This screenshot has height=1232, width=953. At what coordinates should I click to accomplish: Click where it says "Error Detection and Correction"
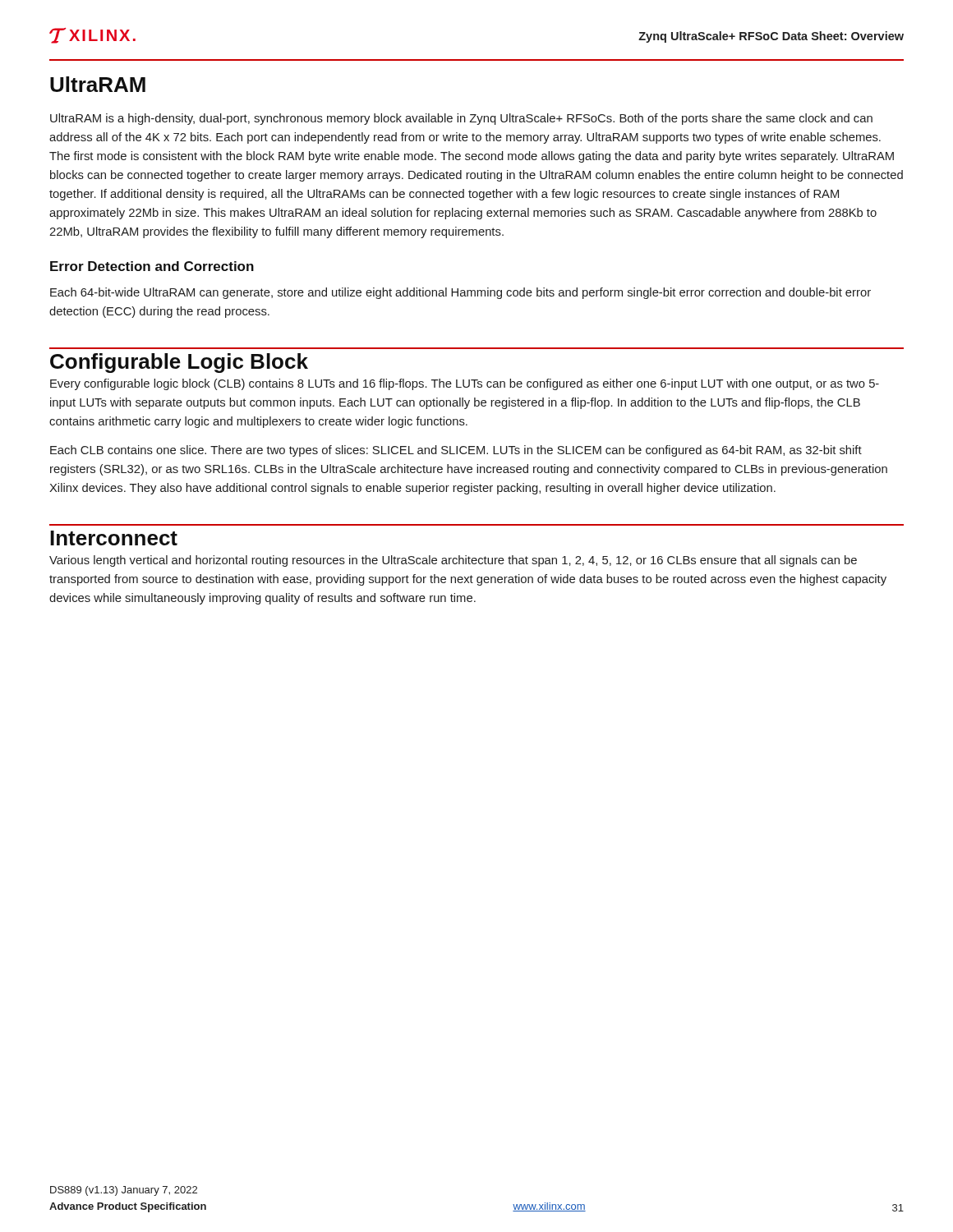(152, 266)
